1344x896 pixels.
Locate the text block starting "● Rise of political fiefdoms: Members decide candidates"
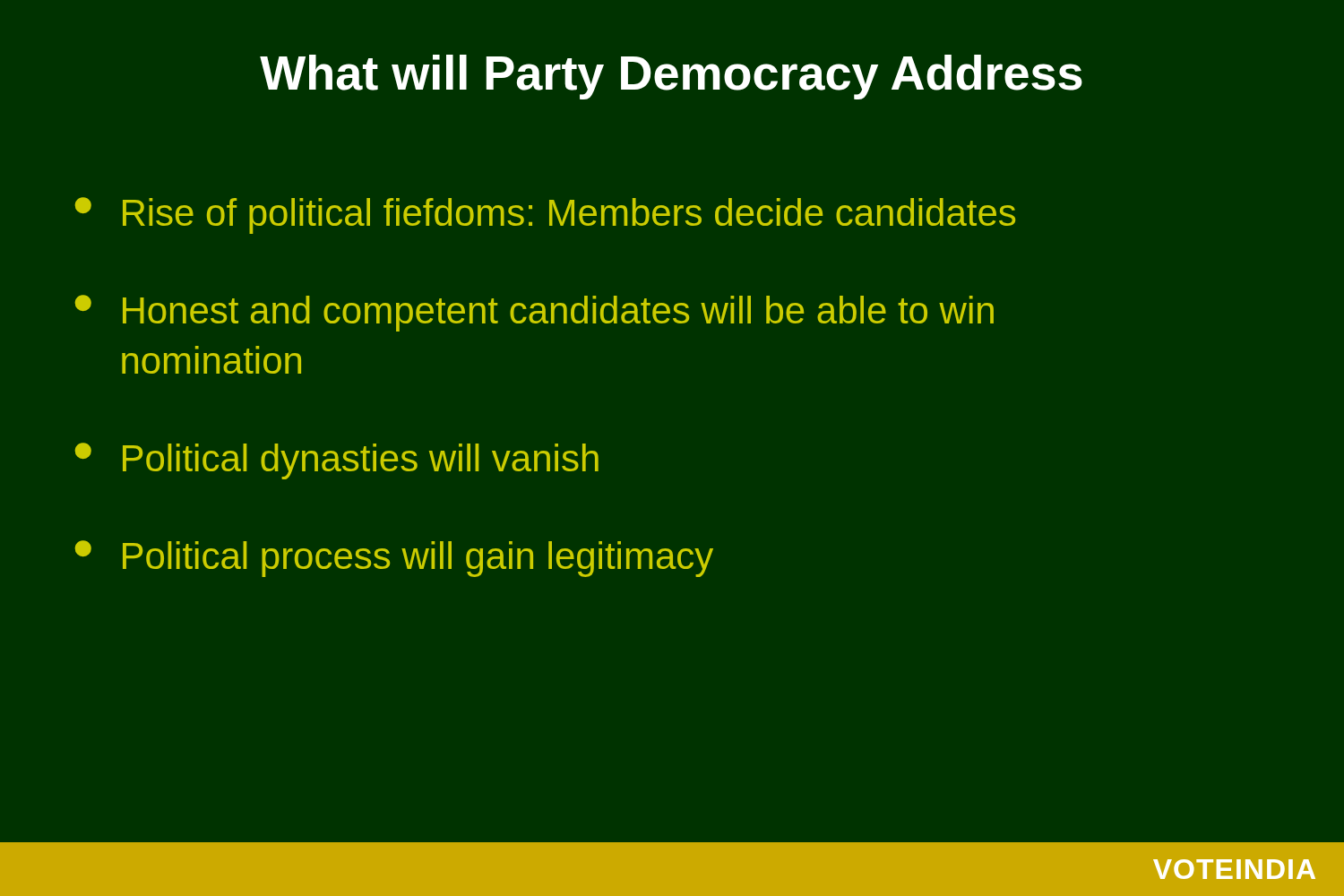point(544,214)
